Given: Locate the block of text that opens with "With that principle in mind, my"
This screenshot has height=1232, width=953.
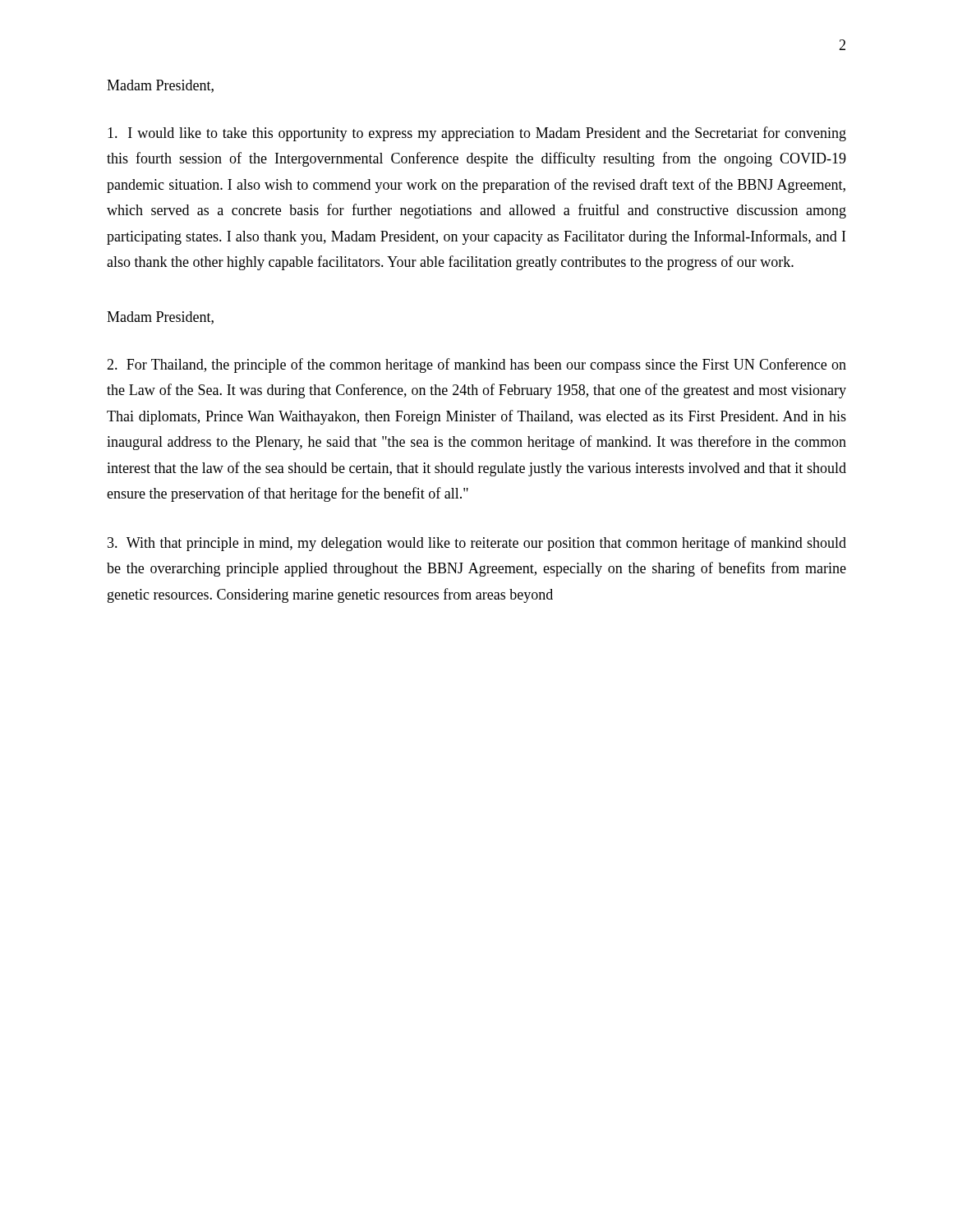Looking at the screenshot, I should [x=476, y=568].
